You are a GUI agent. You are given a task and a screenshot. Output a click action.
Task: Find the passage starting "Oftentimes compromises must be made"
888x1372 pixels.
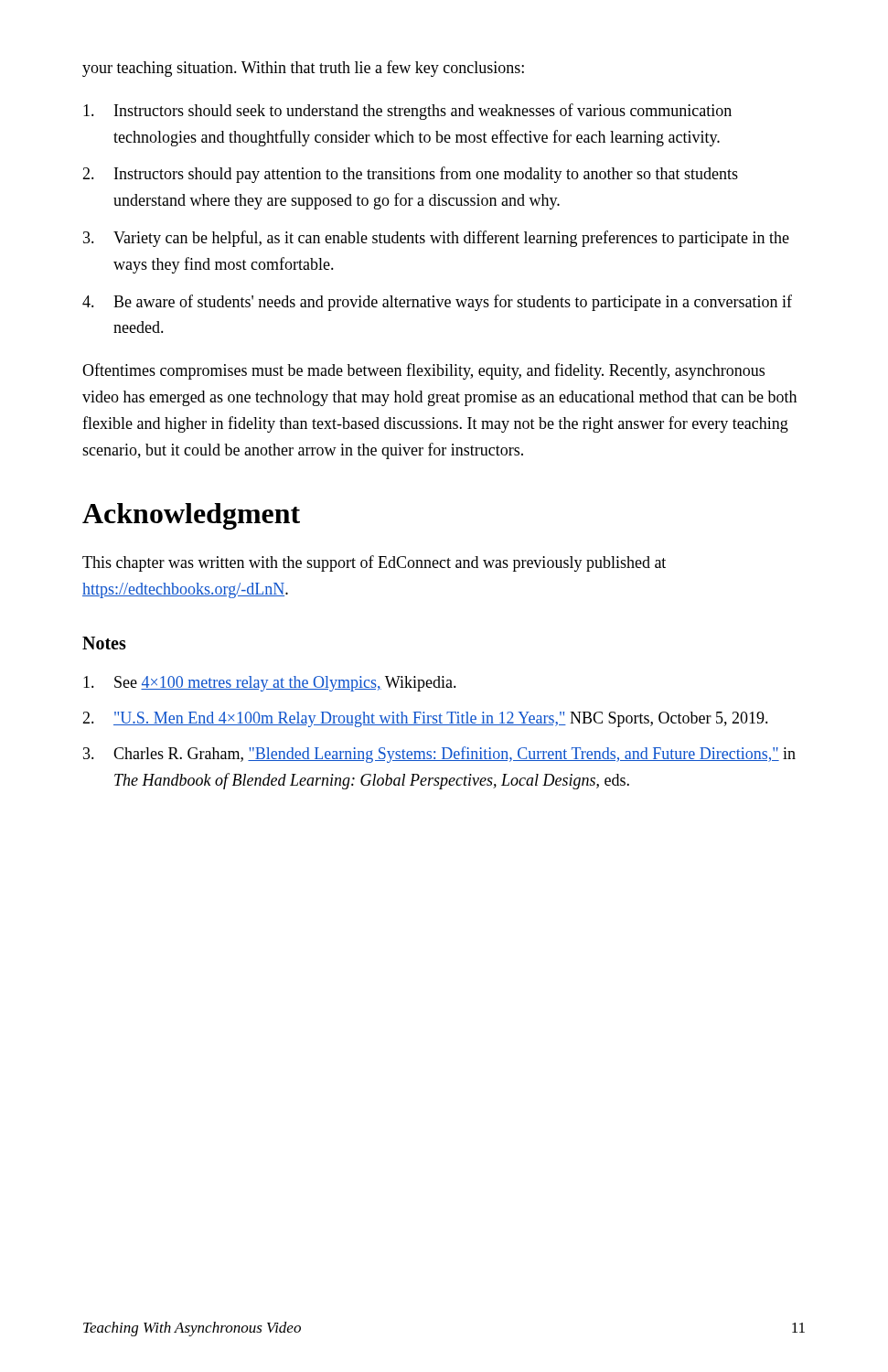(x=440, y=410)
